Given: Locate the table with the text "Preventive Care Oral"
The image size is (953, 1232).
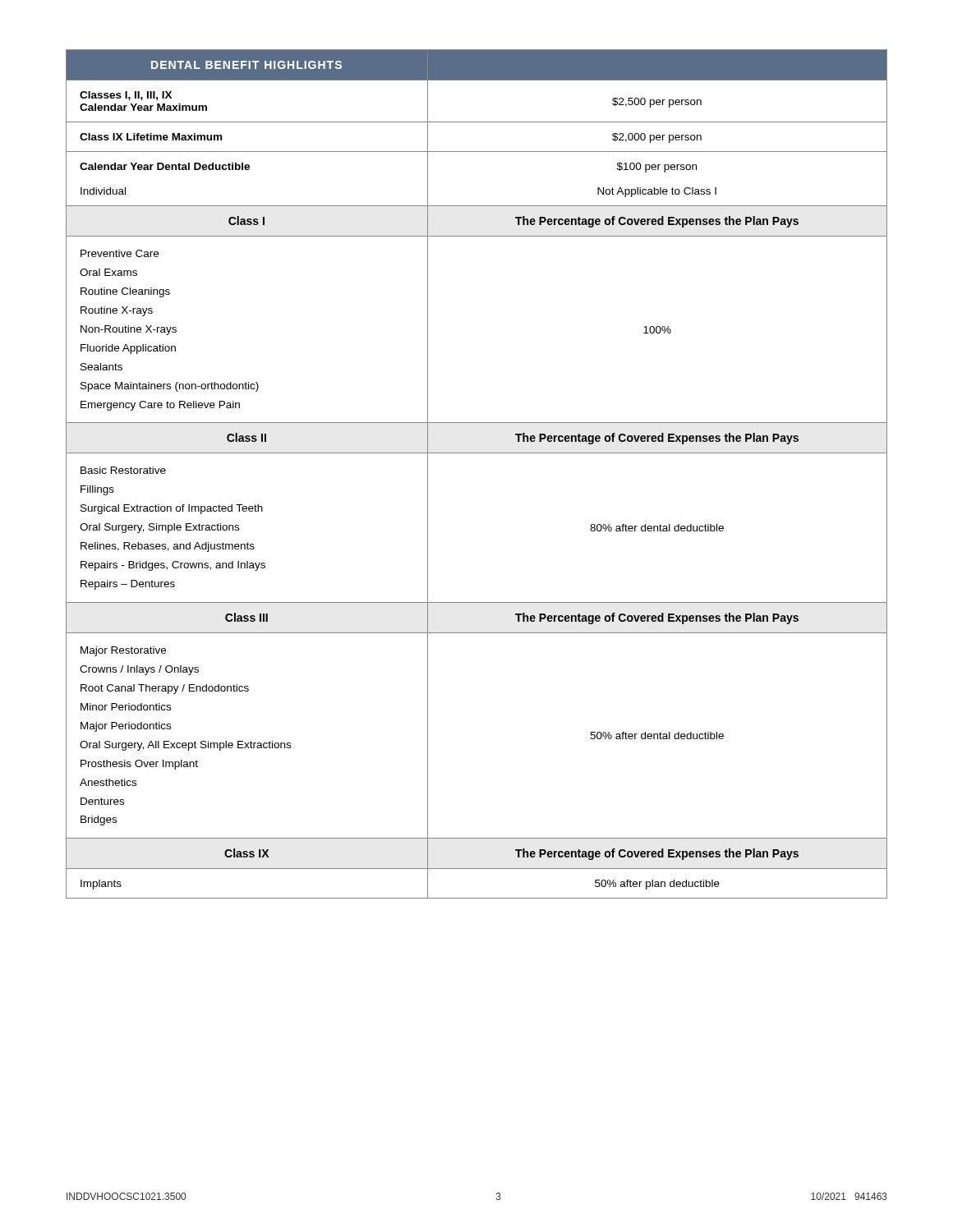Looking at the screenshot, I should (x=476, y=474).
